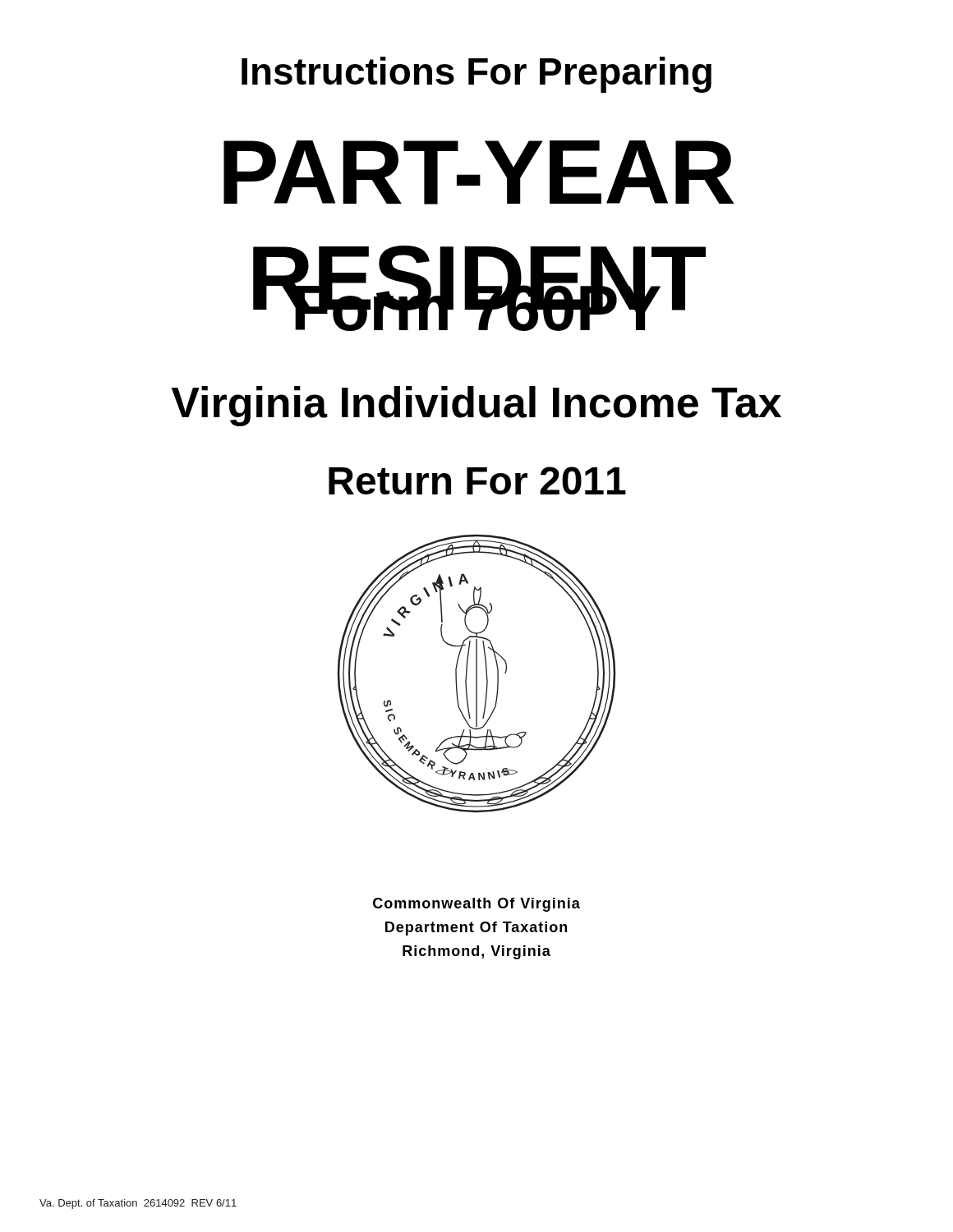
Task: Point to the text starting "PART-YEAR RESIDENT"
Action: [x=476, y=225]
